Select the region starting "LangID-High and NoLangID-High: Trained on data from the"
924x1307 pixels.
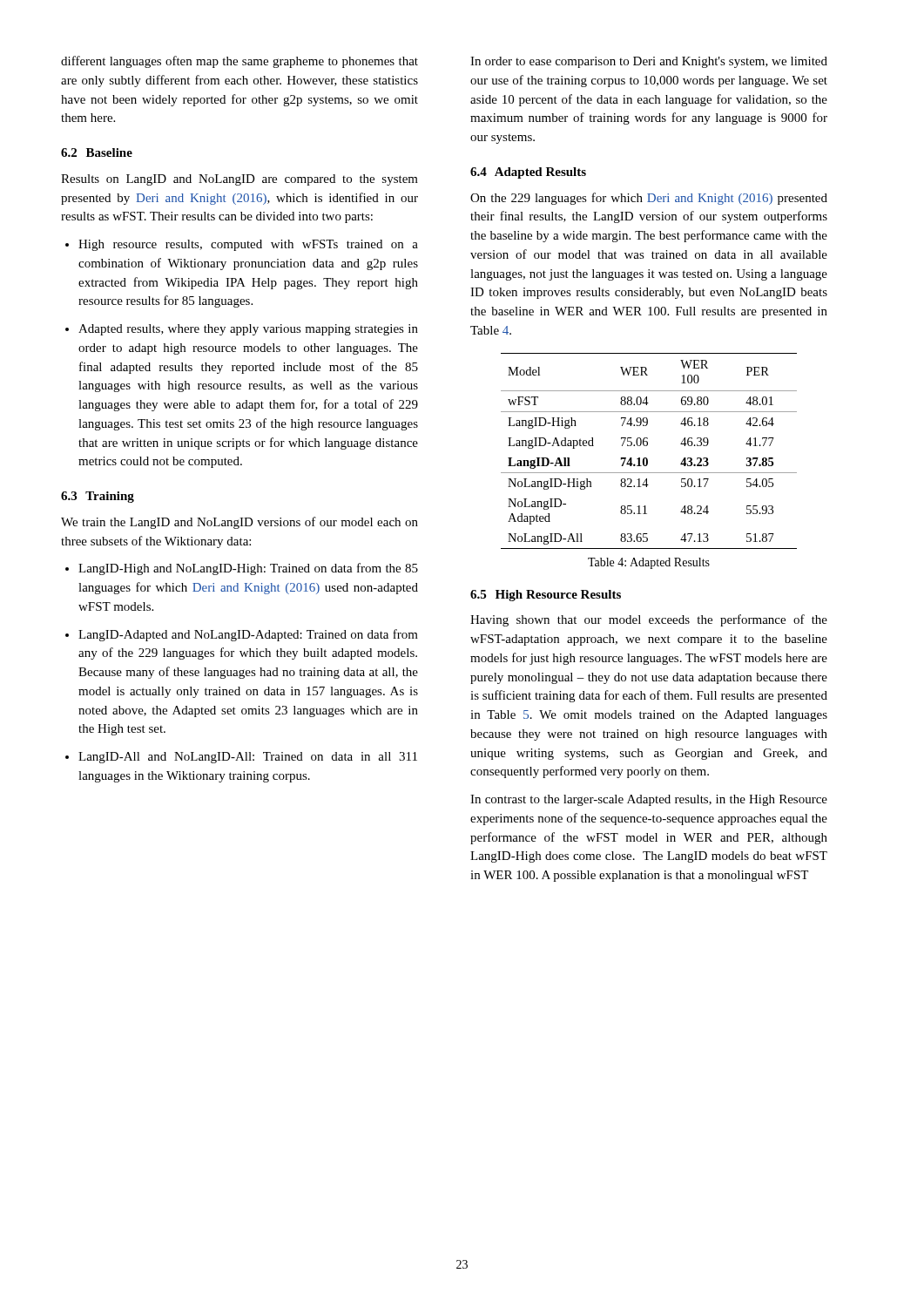coord(240,588)
